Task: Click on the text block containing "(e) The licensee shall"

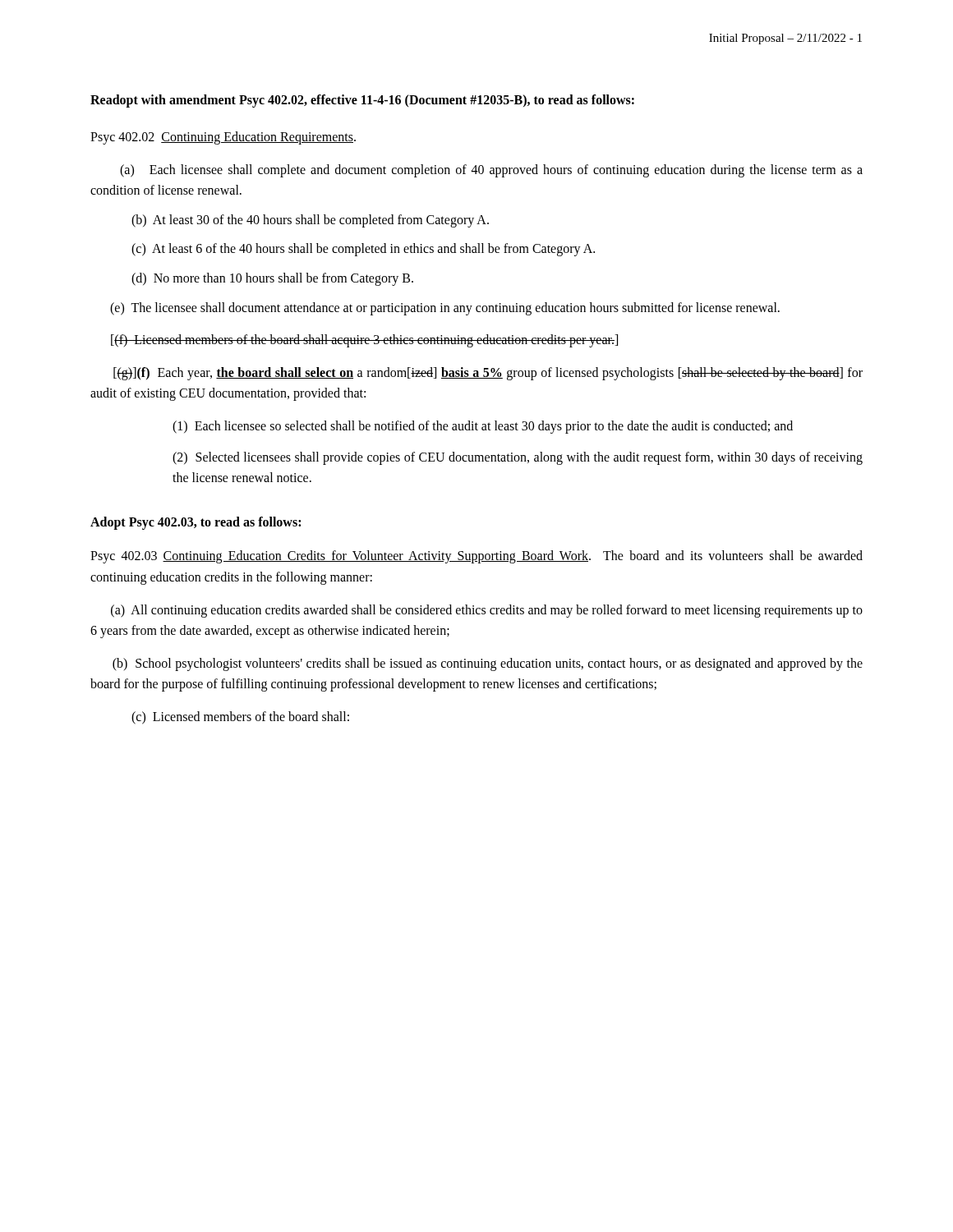Action: tap(435, 307)
